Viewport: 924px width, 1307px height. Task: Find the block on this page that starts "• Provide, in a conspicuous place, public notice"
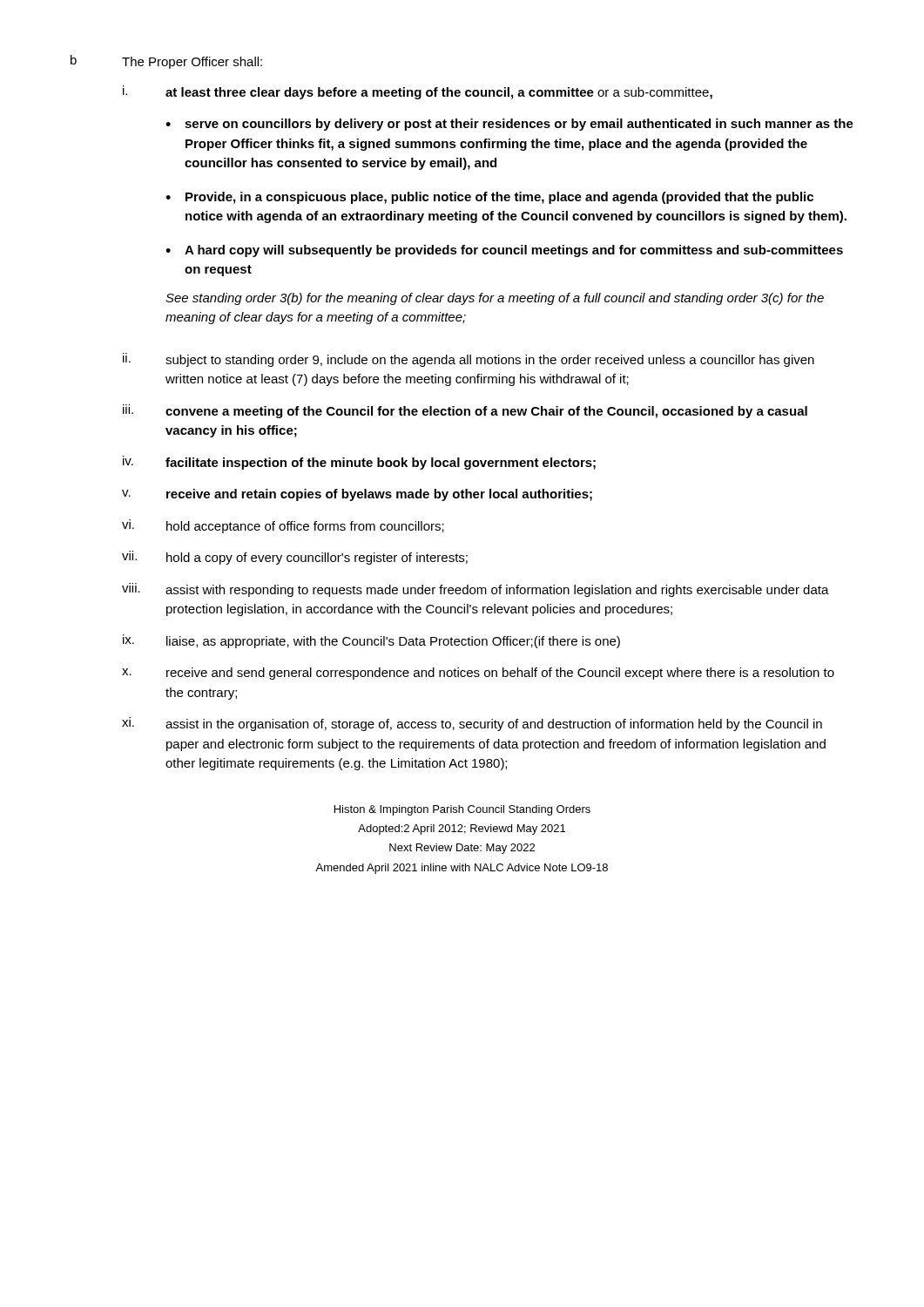pos(510,207)
